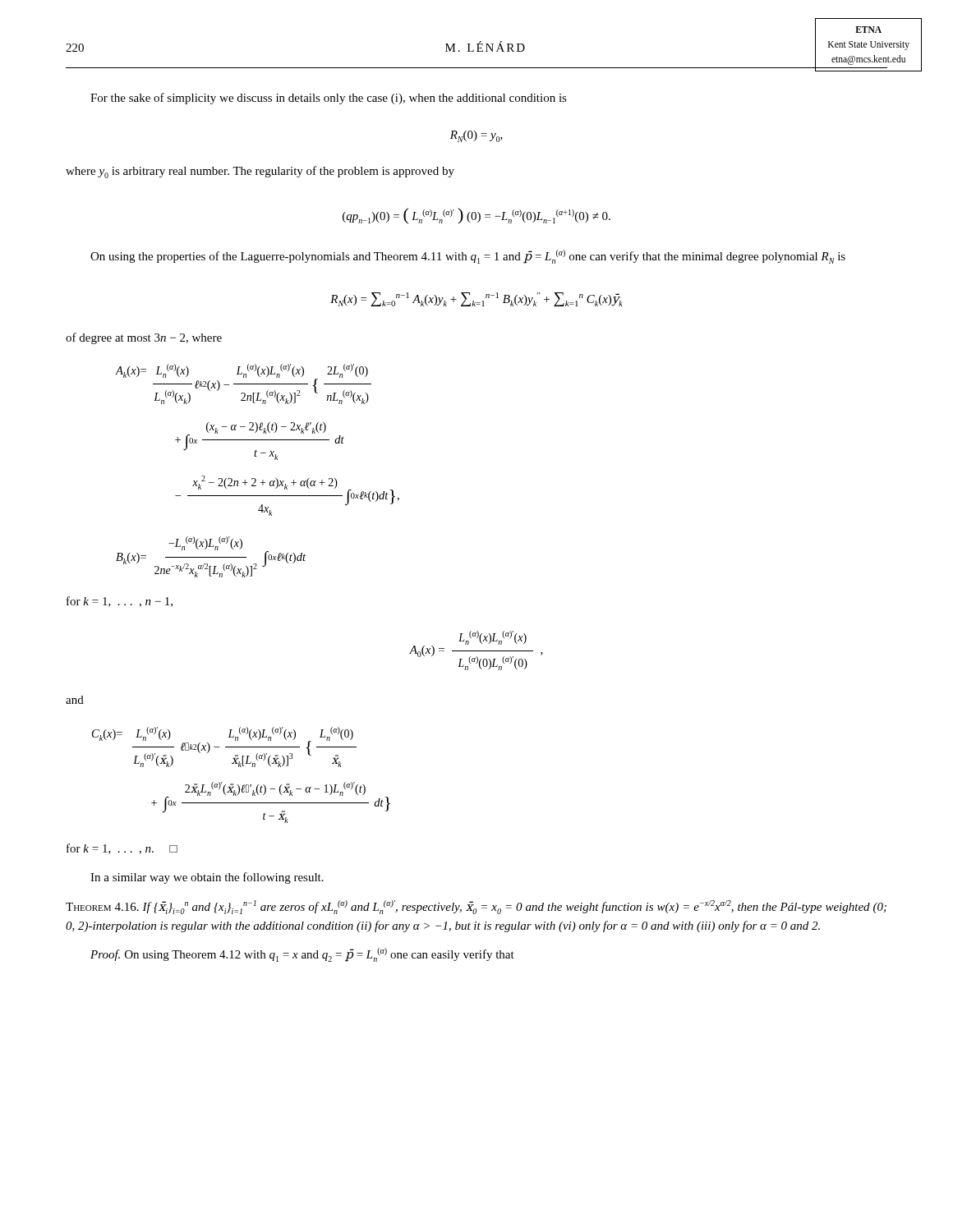
Task: Navigate to the block starting "RN(x) = ∑k=0n−1 Ak(x)yk + ∑k=1n−1 Bk(x)yk′′"
Action: 476,298
